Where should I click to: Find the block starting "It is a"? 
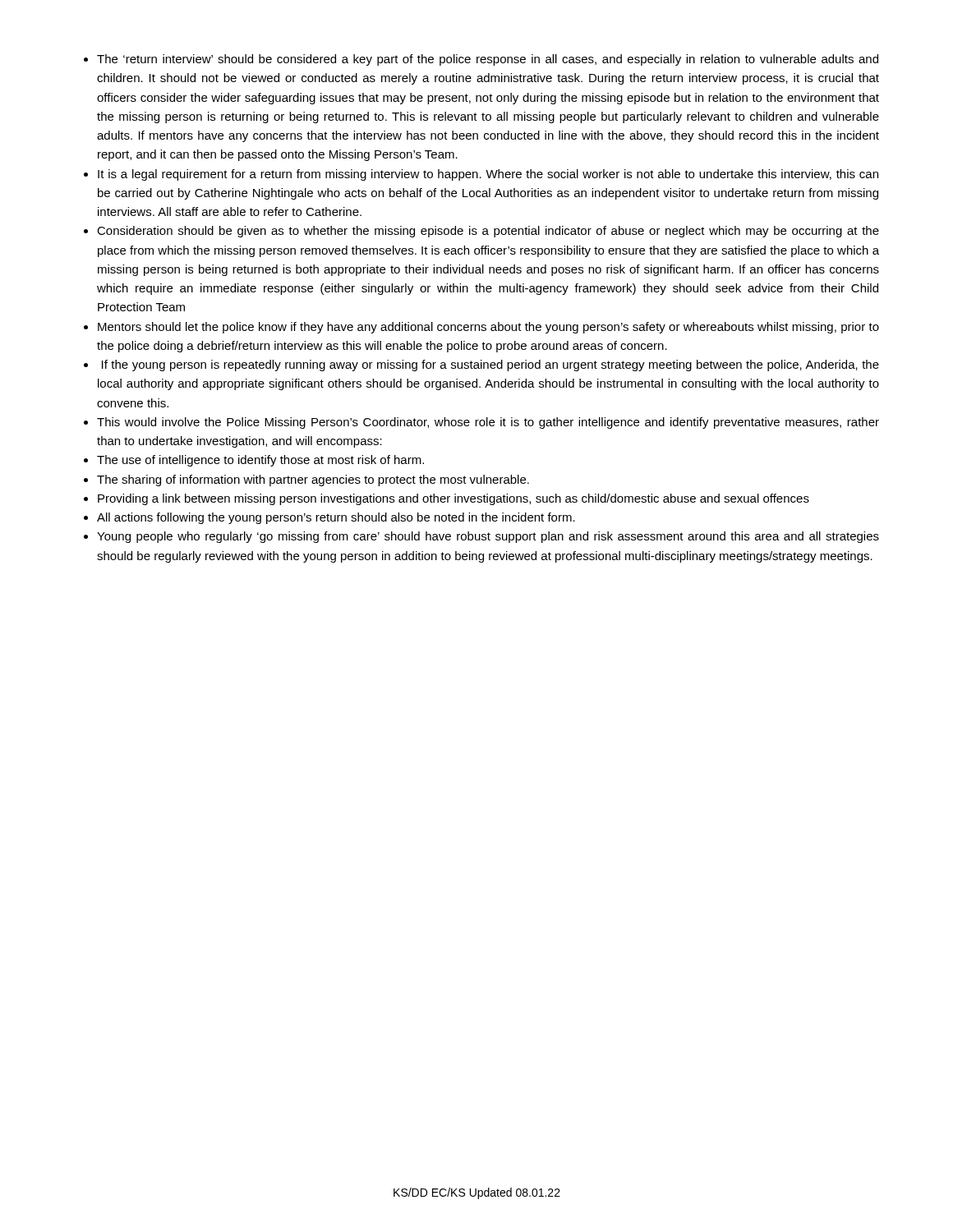pyautogui.click(x=488, y=192)
